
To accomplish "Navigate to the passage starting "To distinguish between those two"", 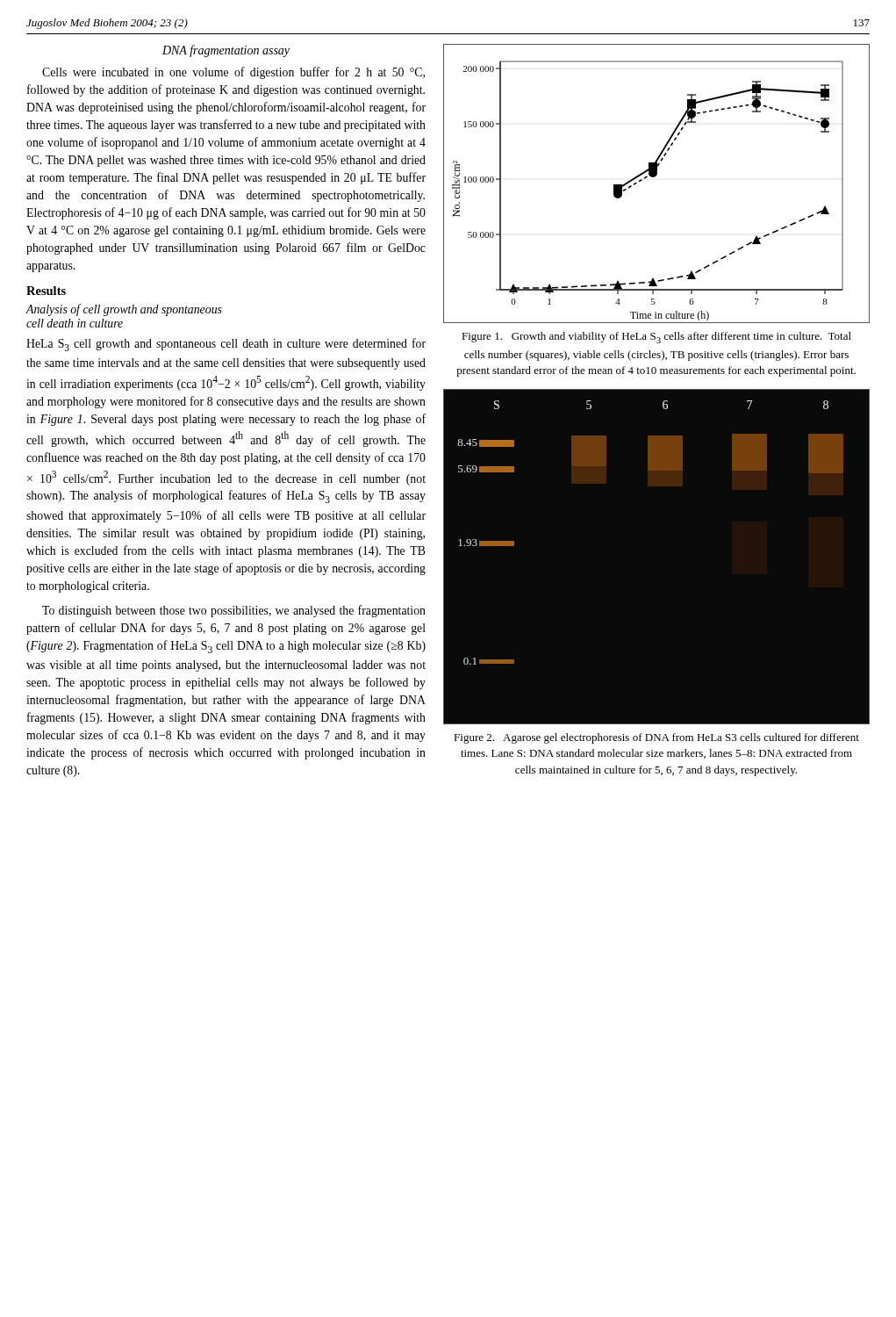I will point(226,691).
